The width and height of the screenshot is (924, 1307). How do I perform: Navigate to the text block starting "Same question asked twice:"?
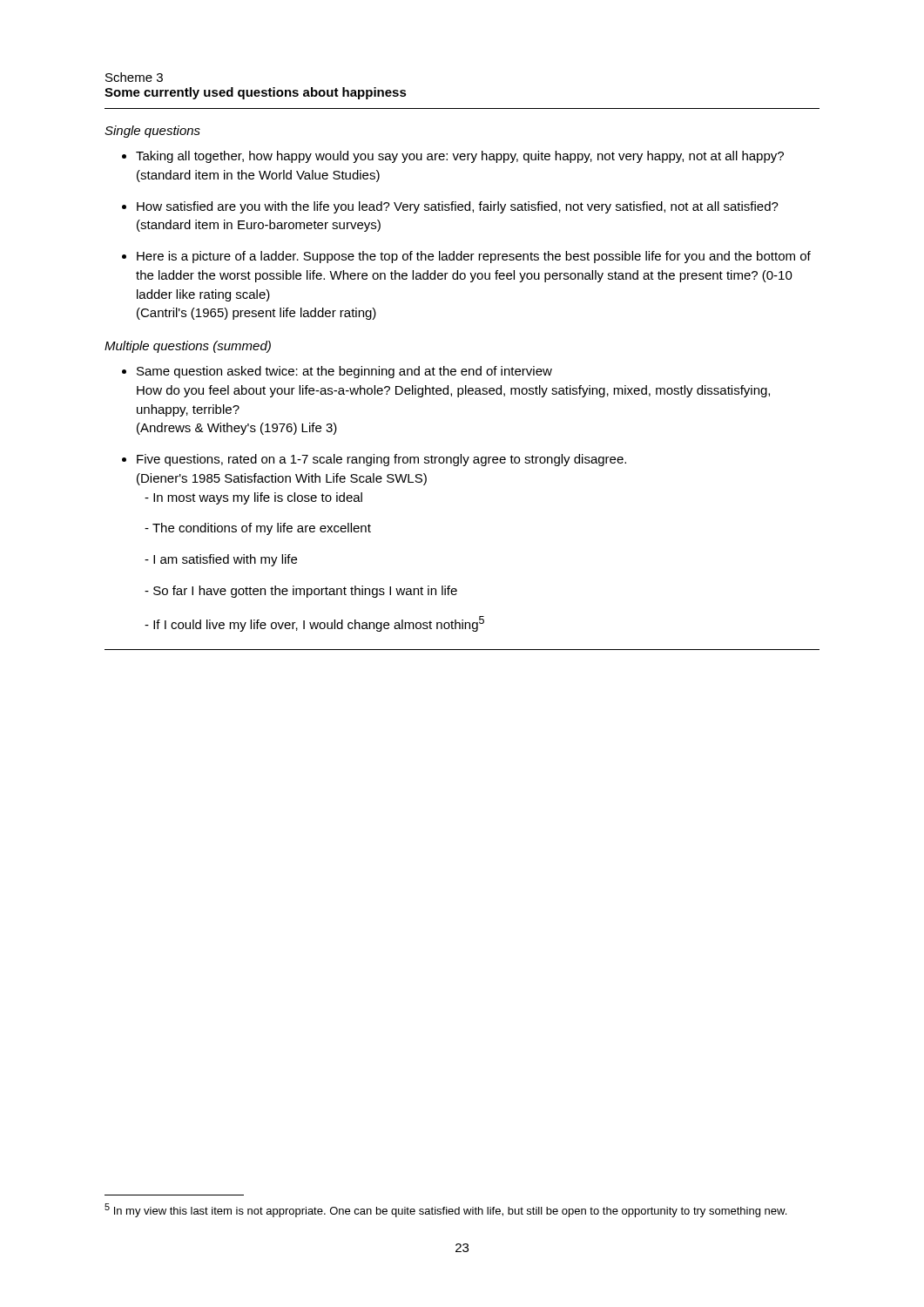click(x=453, y=399)
